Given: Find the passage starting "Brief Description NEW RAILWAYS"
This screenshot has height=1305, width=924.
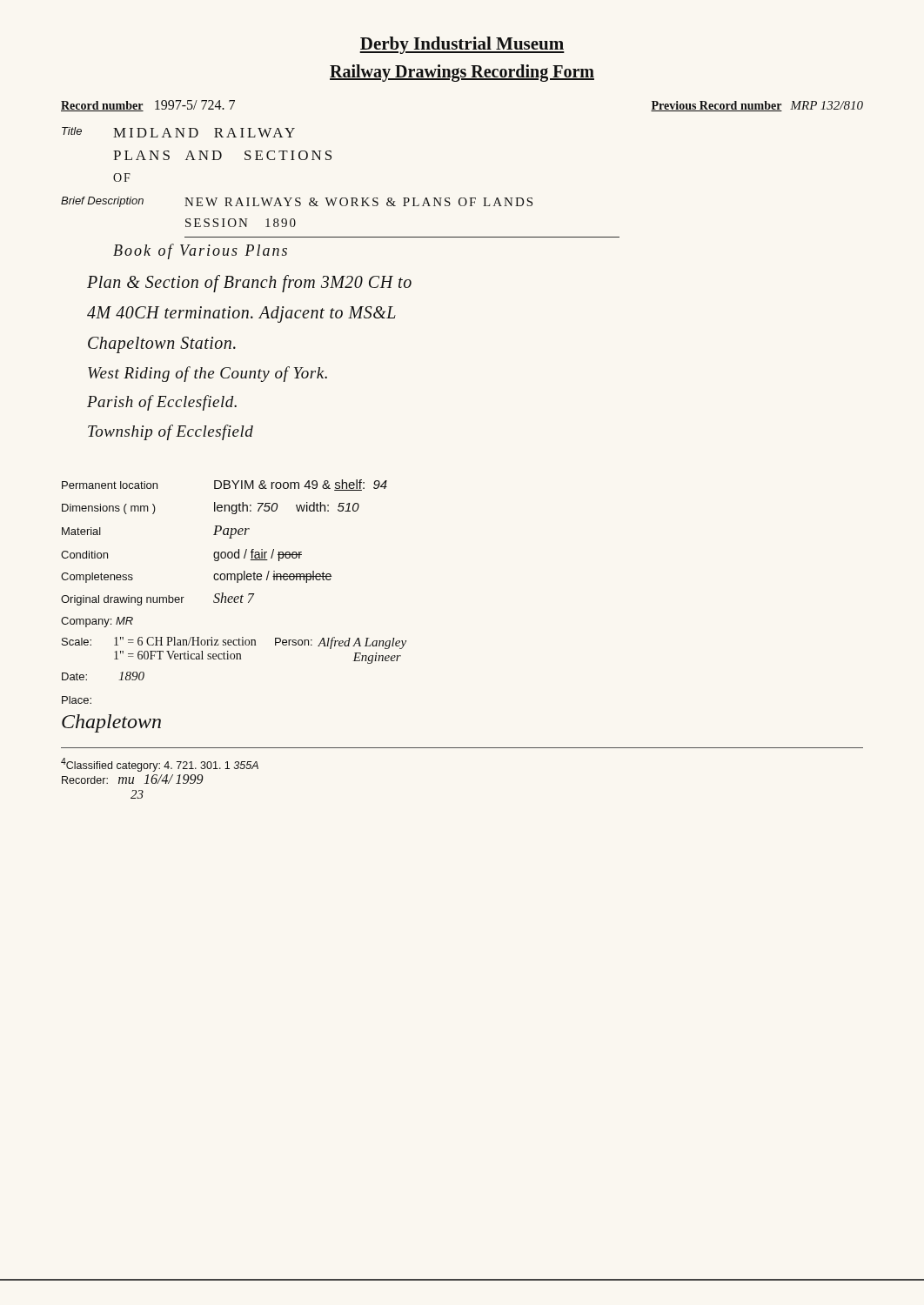Looking at the screenshot, I should coord(298,212).
